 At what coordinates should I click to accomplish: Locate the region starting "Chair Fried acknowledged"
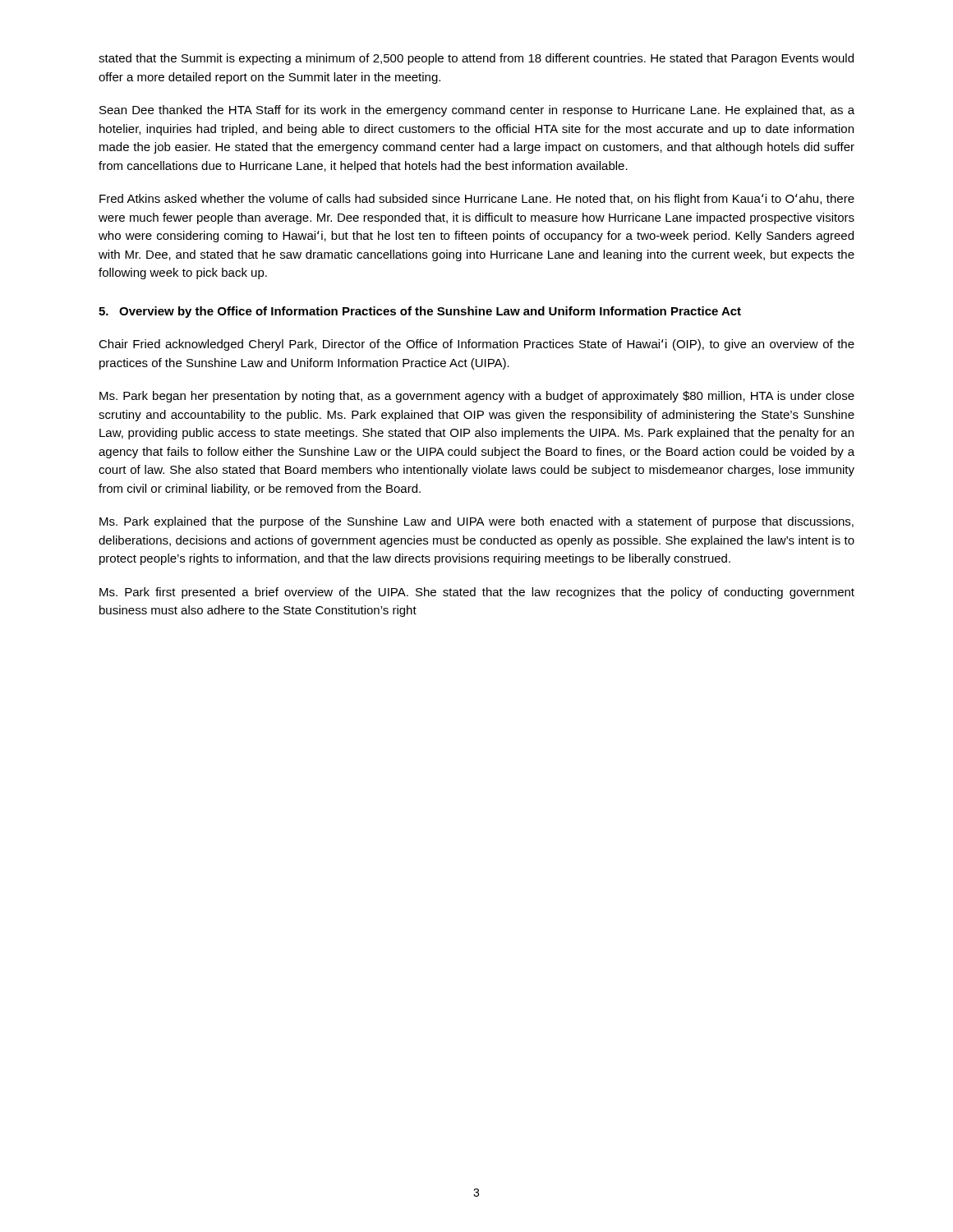tap(476, 353)
